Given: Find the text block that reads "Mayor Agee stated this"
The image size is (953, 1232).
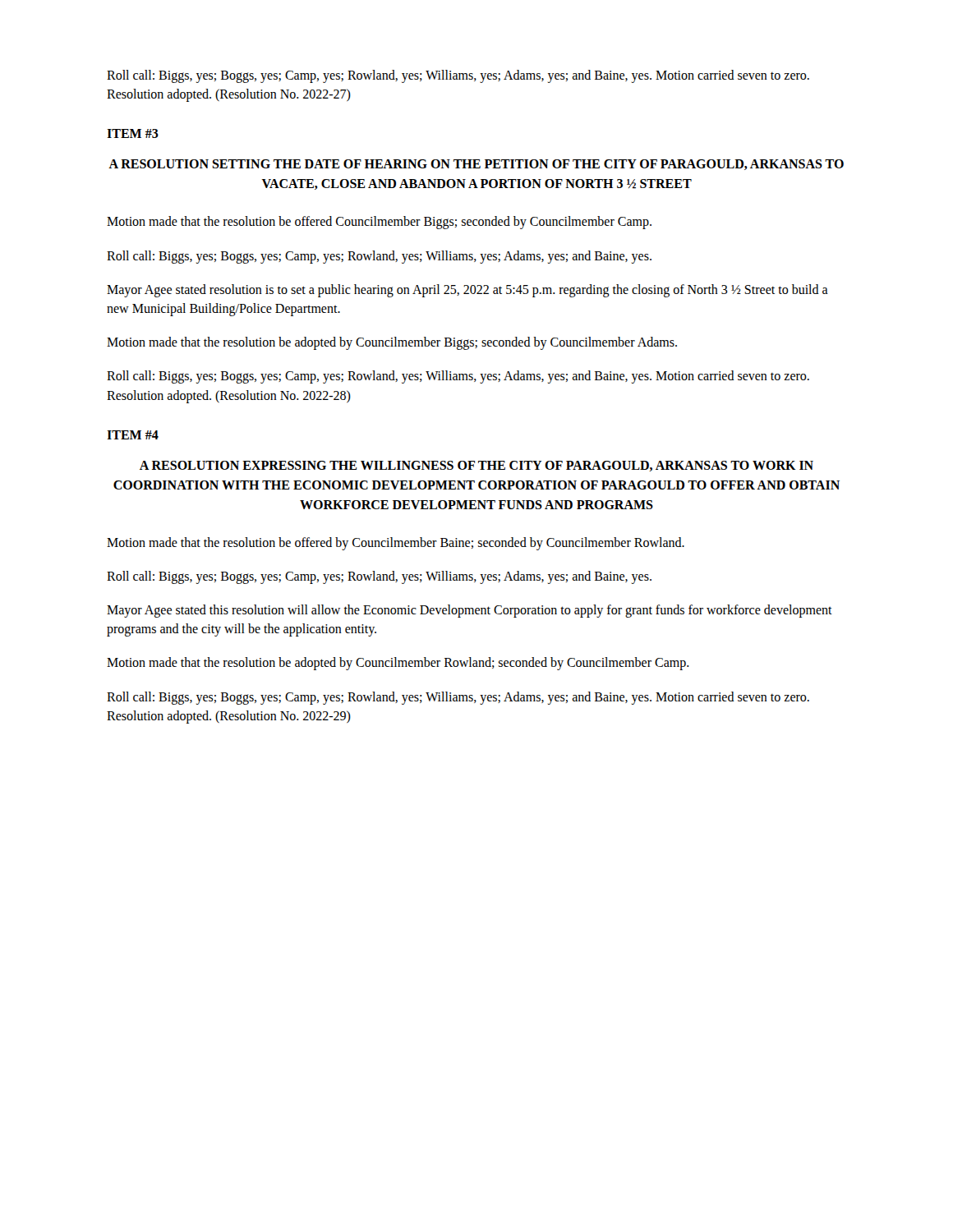Looking at the screenshot, I should coord(469,619).
